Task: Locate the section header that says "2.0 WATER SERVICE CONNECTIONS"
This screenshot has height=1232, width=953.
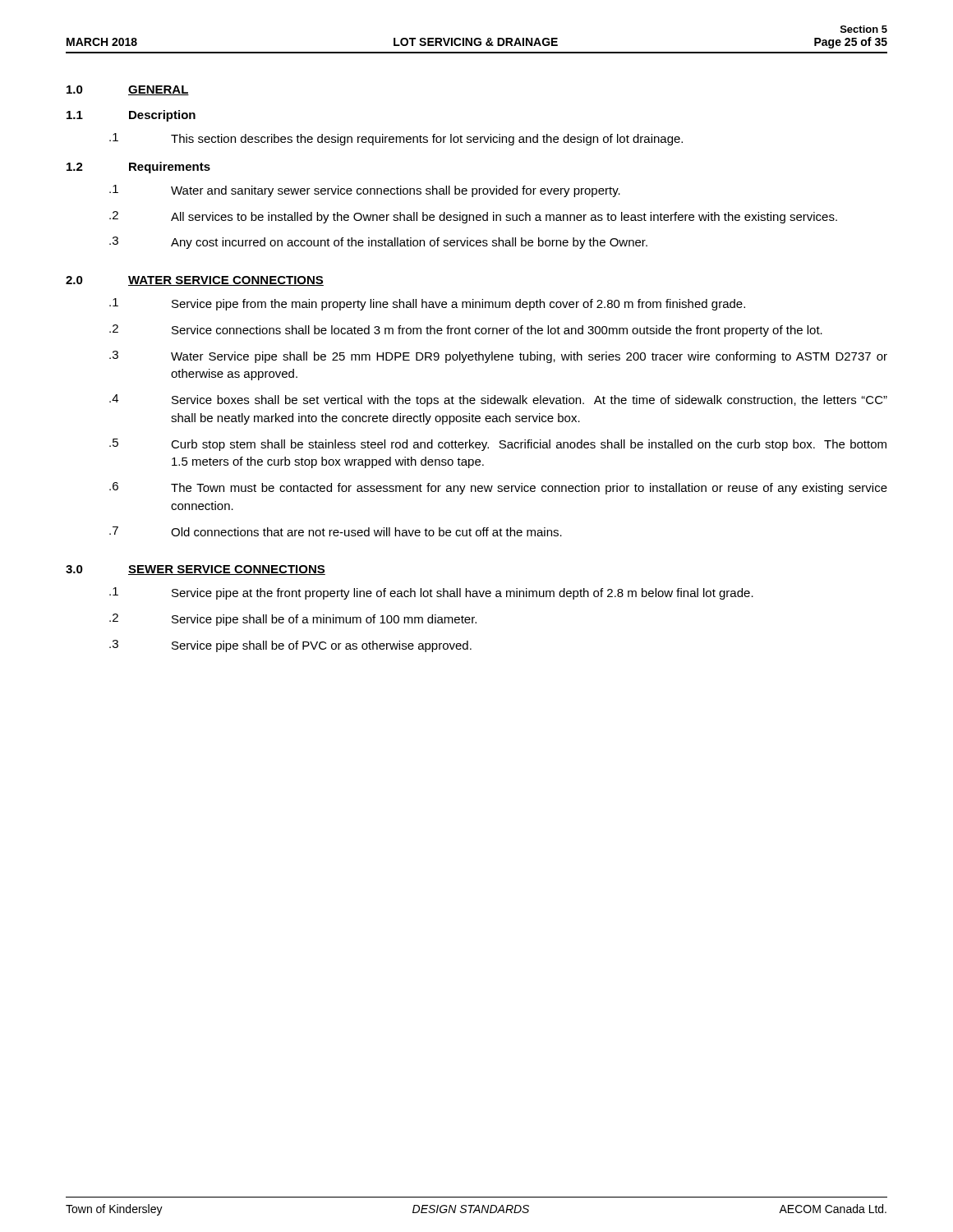Action: click(x=195, y=280)
